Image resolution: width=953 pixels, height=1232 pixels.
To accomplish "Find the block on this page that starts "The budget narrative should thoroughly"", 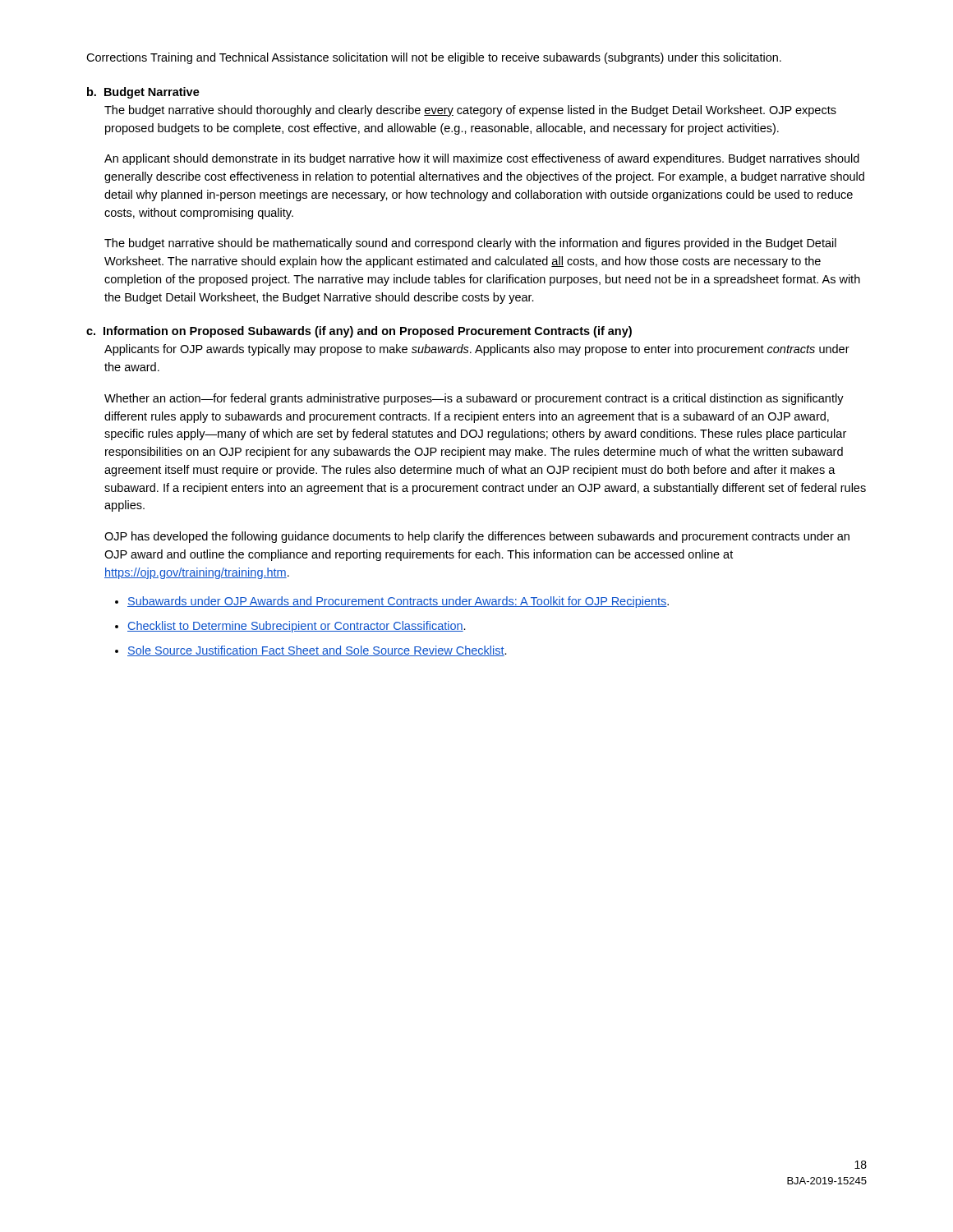I will coord(486,120).
